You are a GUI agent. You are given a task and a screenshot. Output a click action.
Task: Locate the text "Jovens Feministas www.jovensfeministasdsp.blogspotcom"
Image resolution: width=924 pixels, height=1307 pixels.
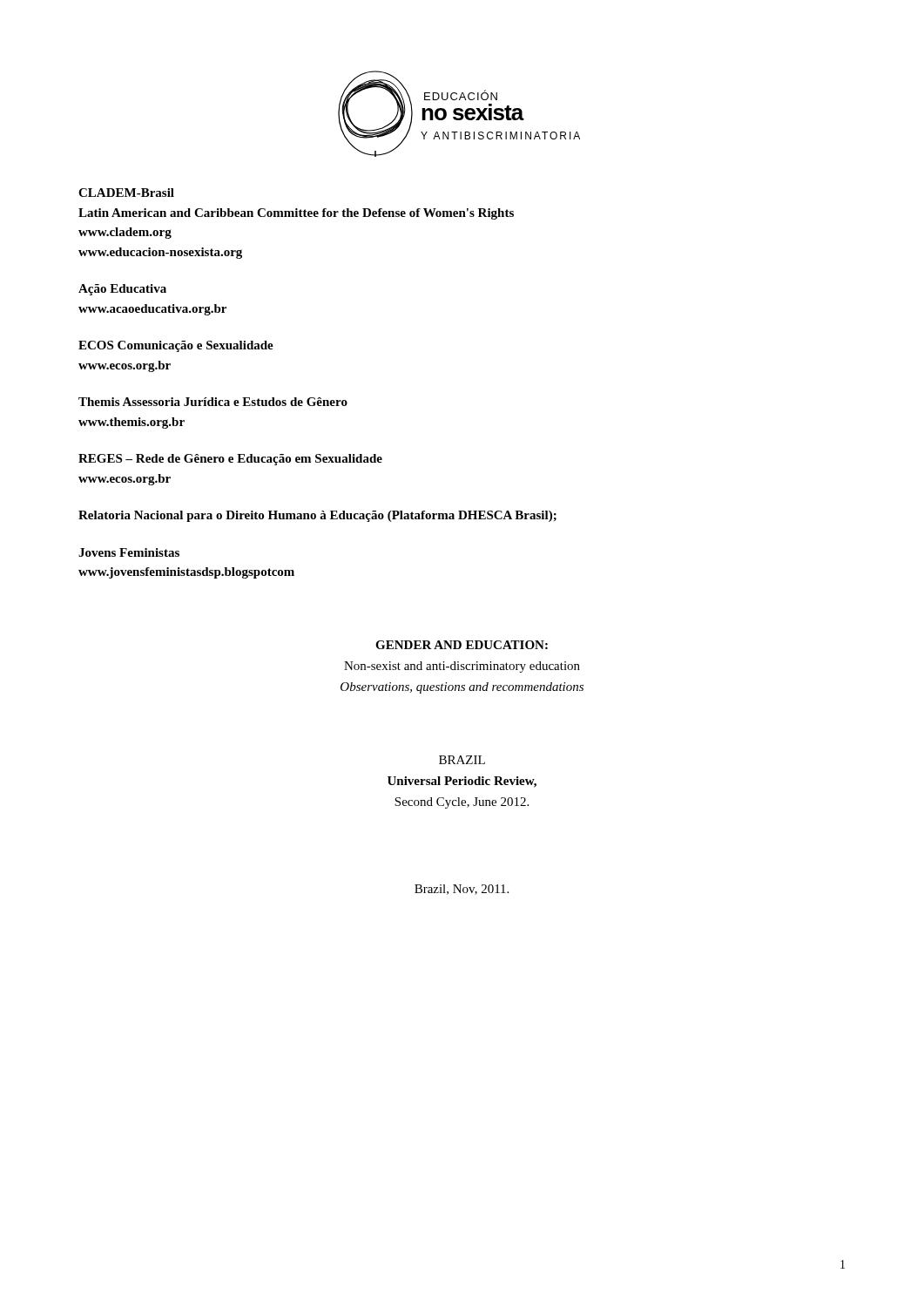[129, 552]
